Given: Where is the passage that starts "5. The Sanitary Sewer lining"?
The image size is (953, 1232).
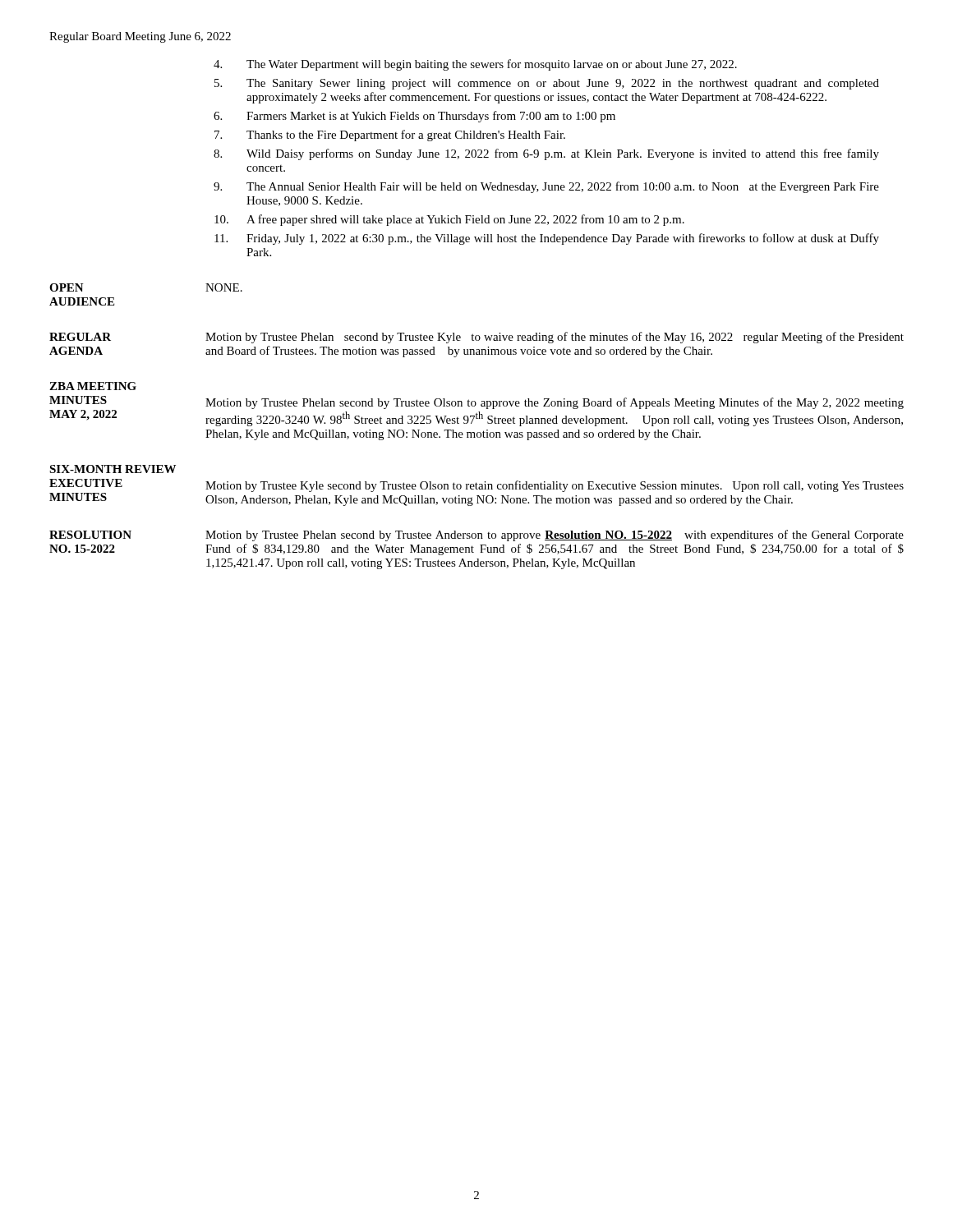Looking at the screenshot, I should pos(546,90).
